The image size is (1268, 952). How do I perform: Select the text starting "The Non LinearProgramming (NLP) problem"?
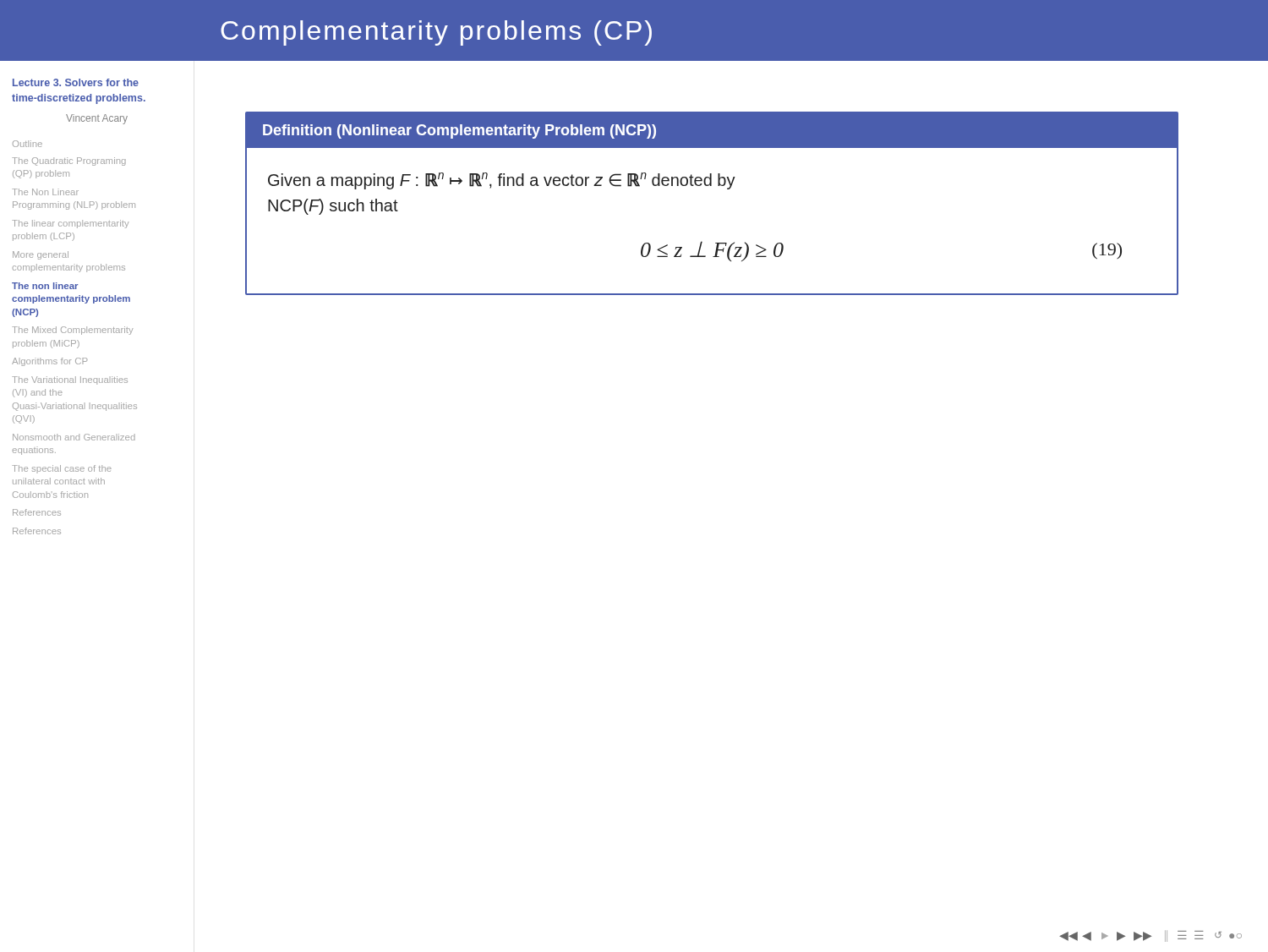tap(74, 198)
